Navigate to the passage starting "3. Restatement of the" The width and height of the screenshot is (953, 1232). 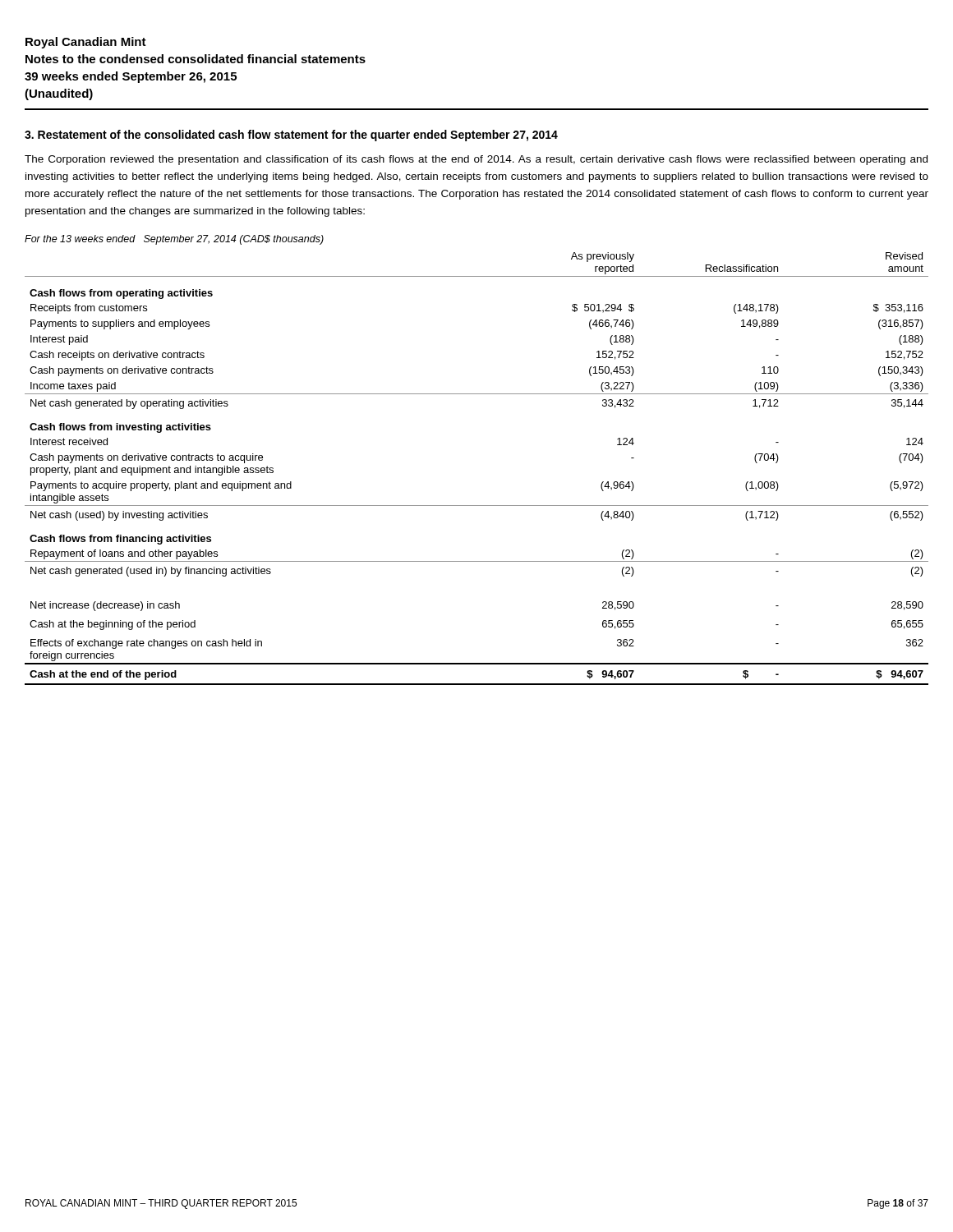(291, 135)
